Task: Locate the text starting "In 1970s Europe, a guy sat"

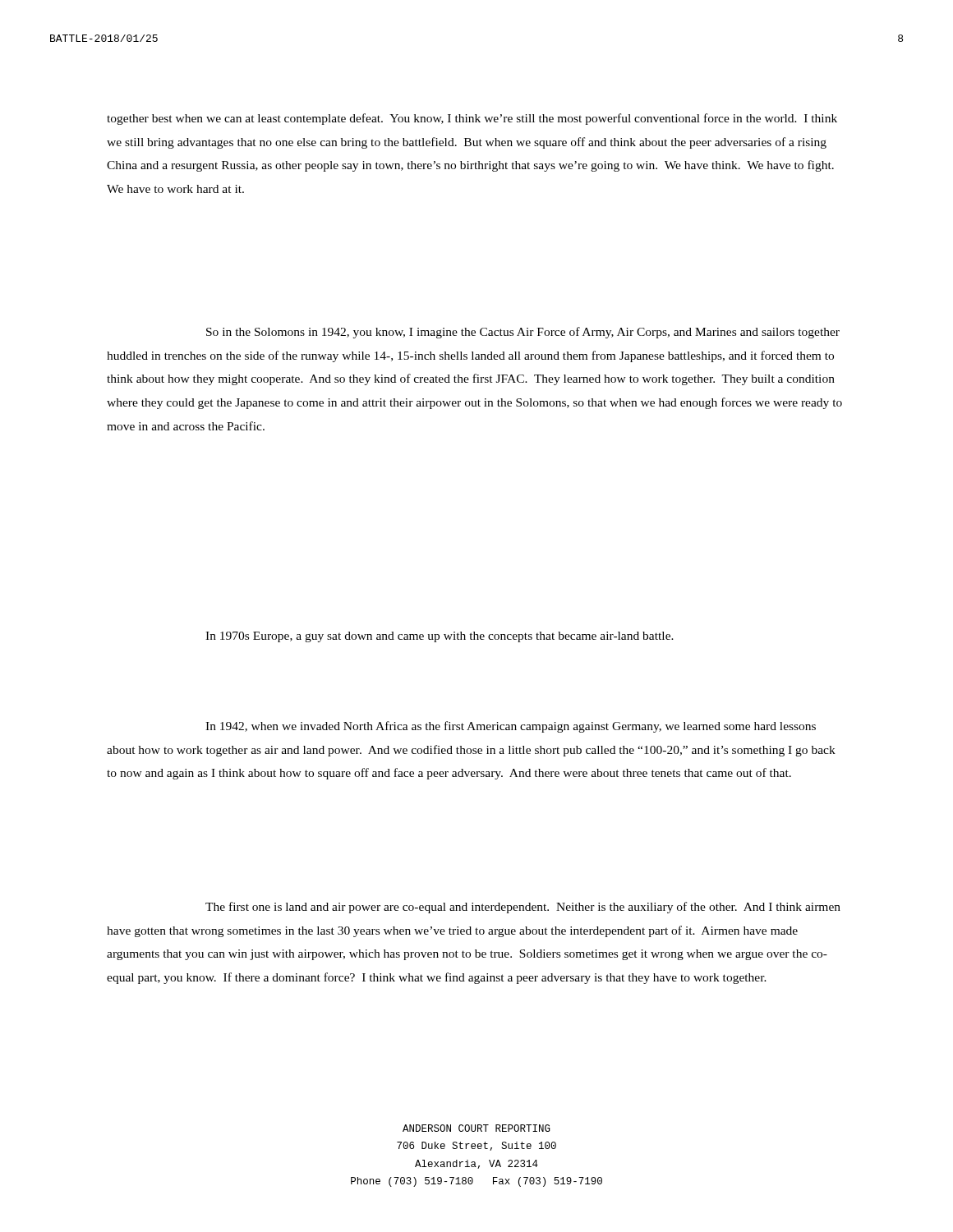Action: 440,635
